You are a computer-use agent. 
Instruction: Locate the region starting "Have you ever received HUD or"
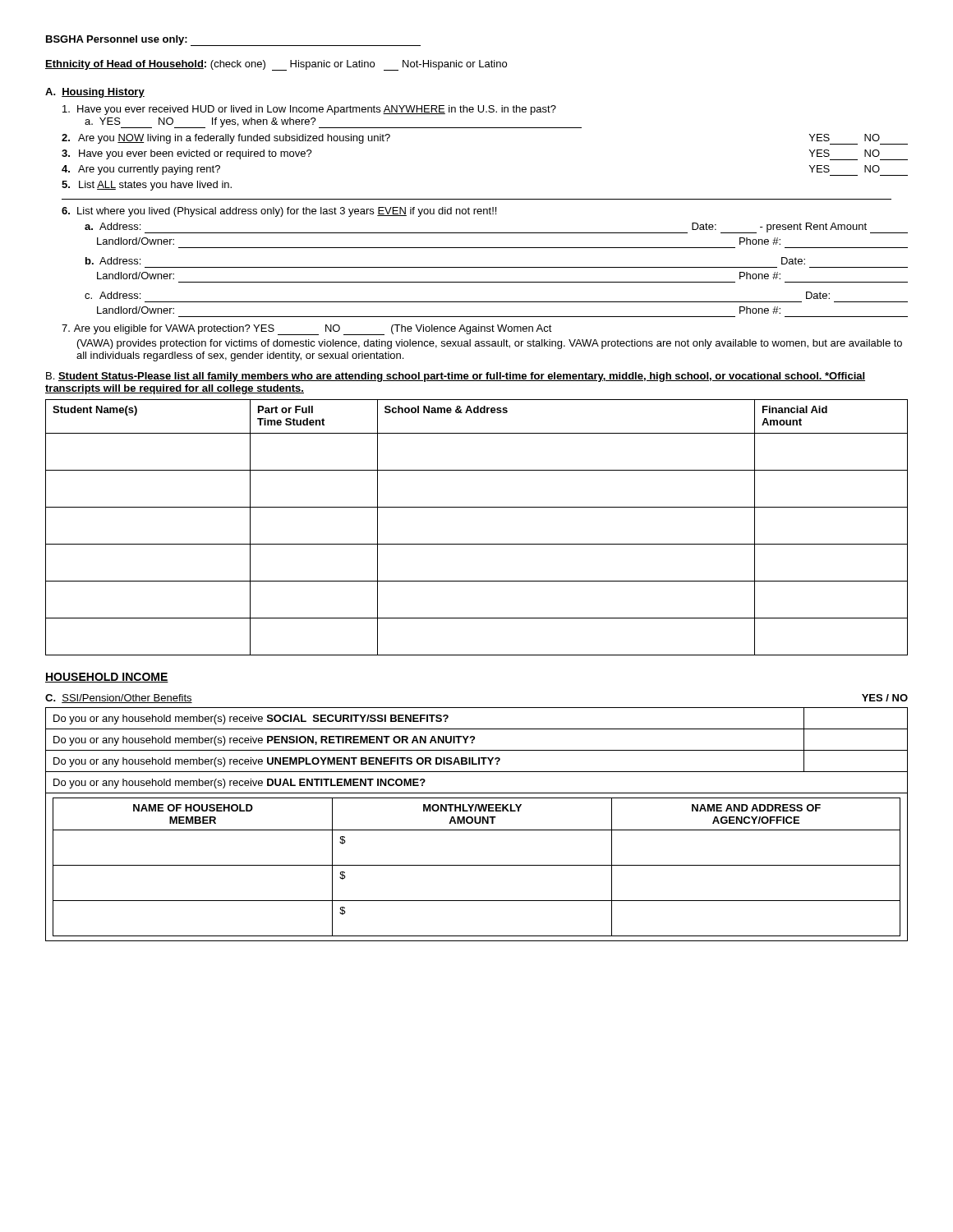(485, 115)
